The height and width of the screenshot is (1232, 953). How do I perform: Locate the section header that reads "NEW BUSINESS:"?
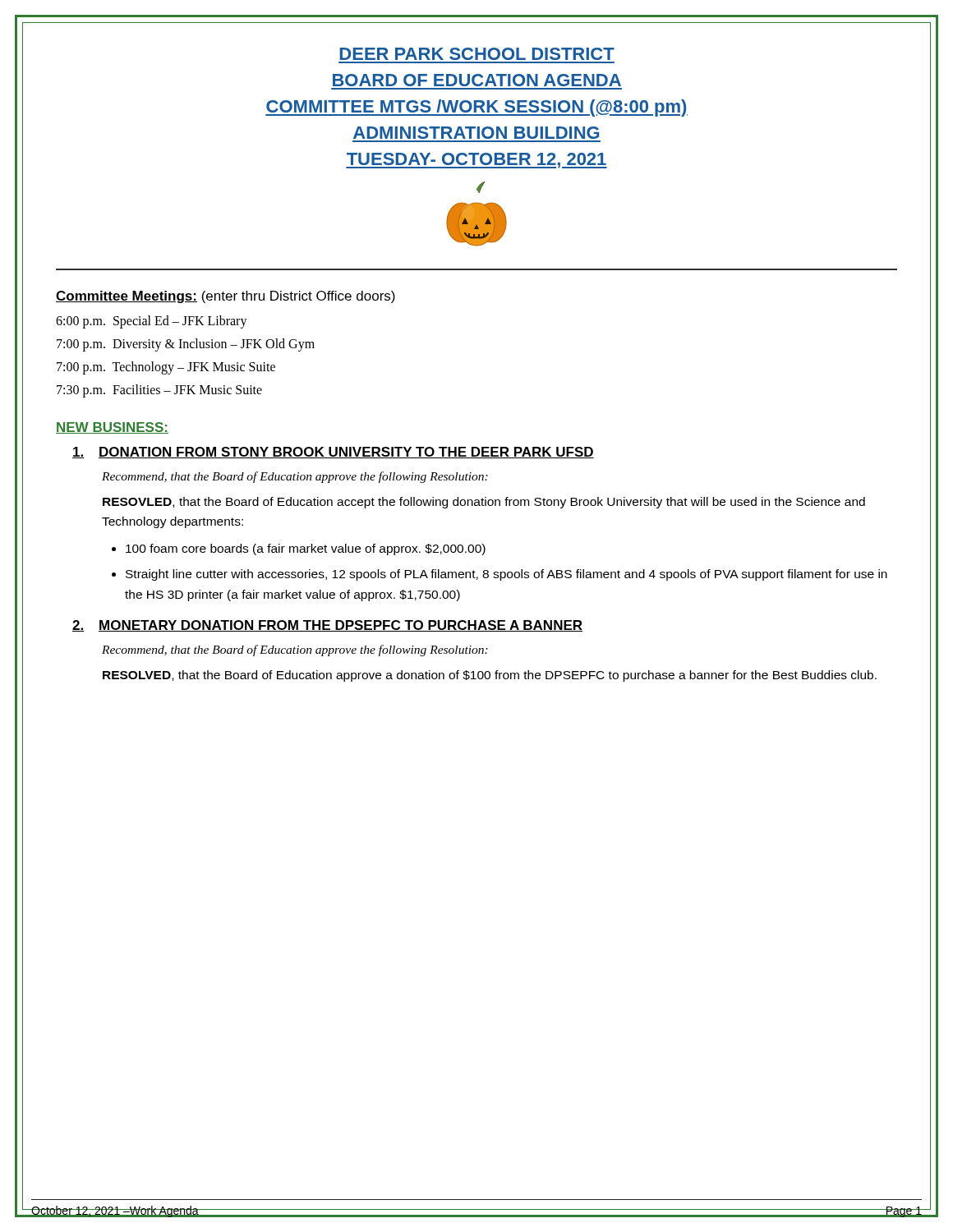112,428
